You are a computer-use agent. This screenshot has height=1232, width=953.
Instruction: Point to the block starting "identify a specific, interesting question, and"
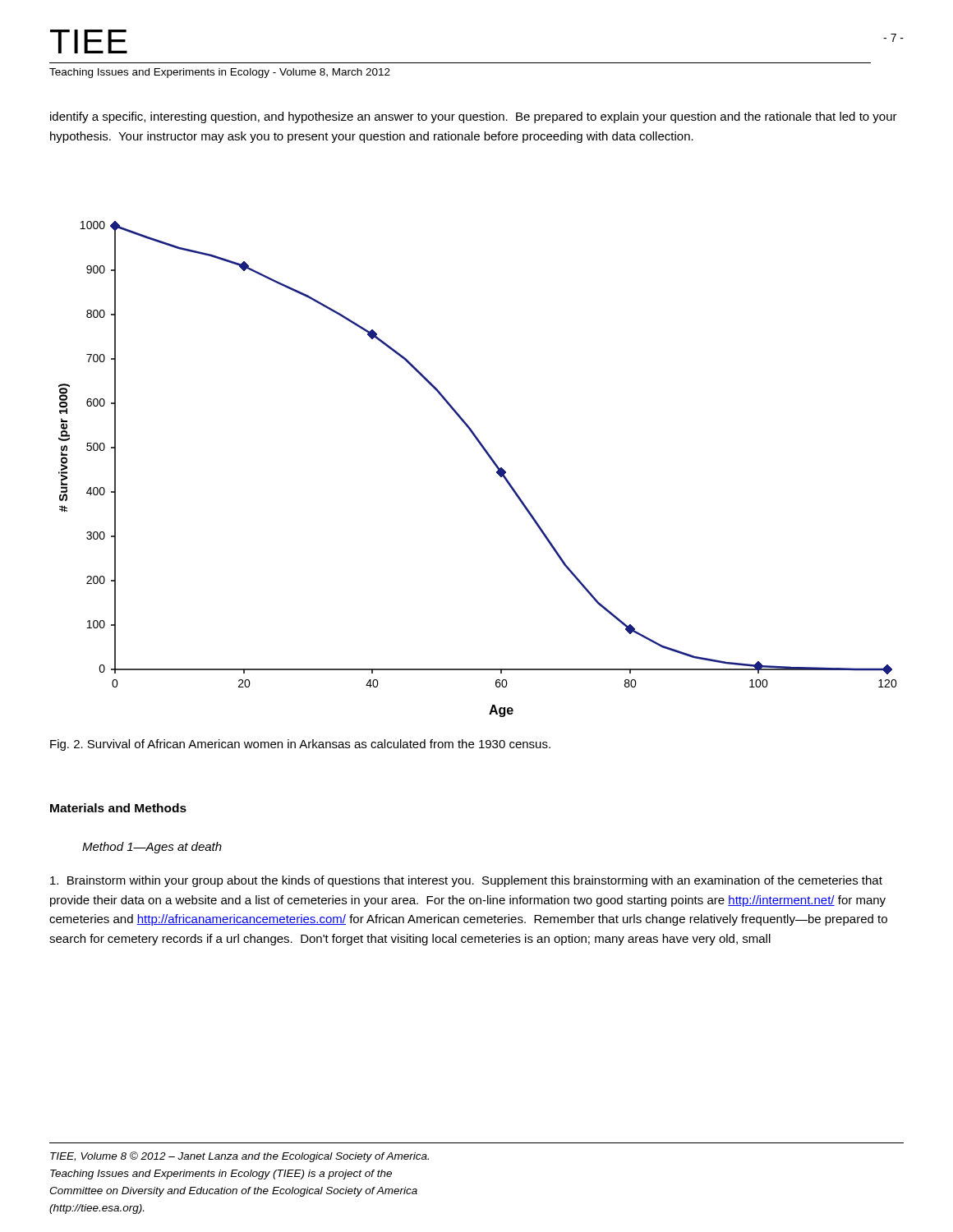click(473, 126)
